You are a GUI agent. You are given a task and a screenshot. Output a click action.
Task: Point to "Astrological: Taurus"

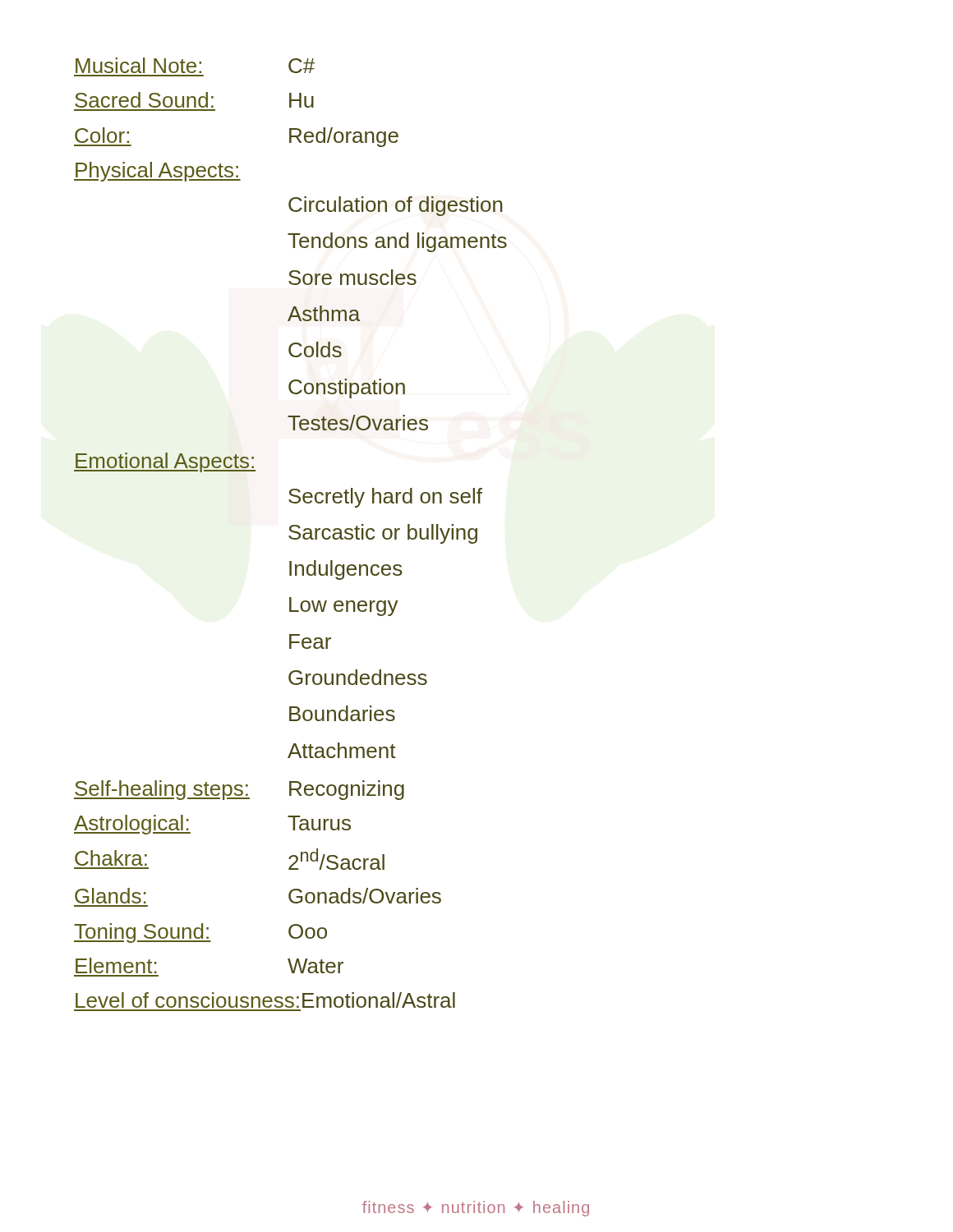point(143,824)
